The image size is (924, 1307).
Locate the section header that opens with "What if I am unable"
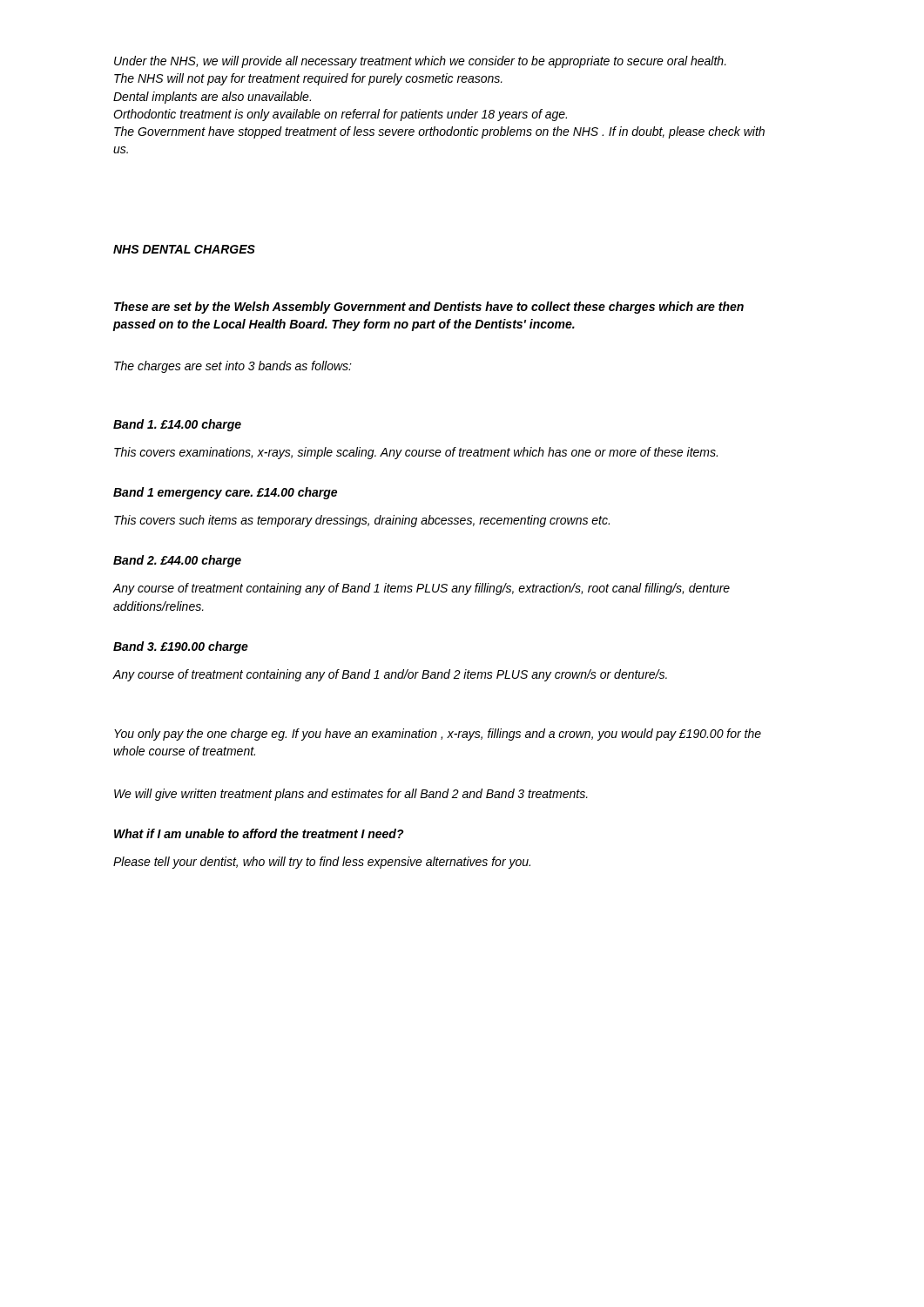coord(258,834)
